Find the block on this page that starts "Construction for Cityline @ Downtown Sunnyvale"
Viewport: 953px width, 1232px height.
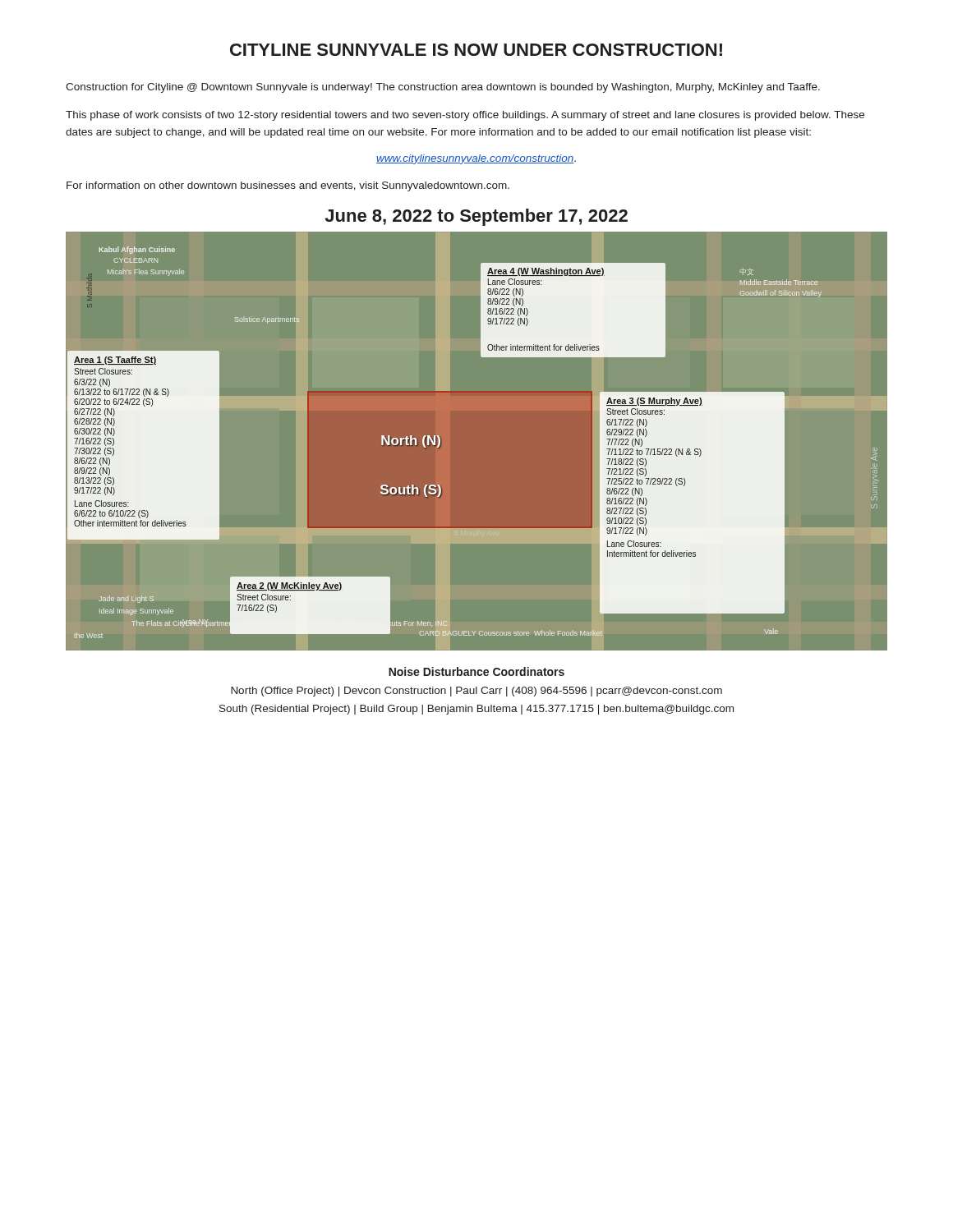(443, 87)
